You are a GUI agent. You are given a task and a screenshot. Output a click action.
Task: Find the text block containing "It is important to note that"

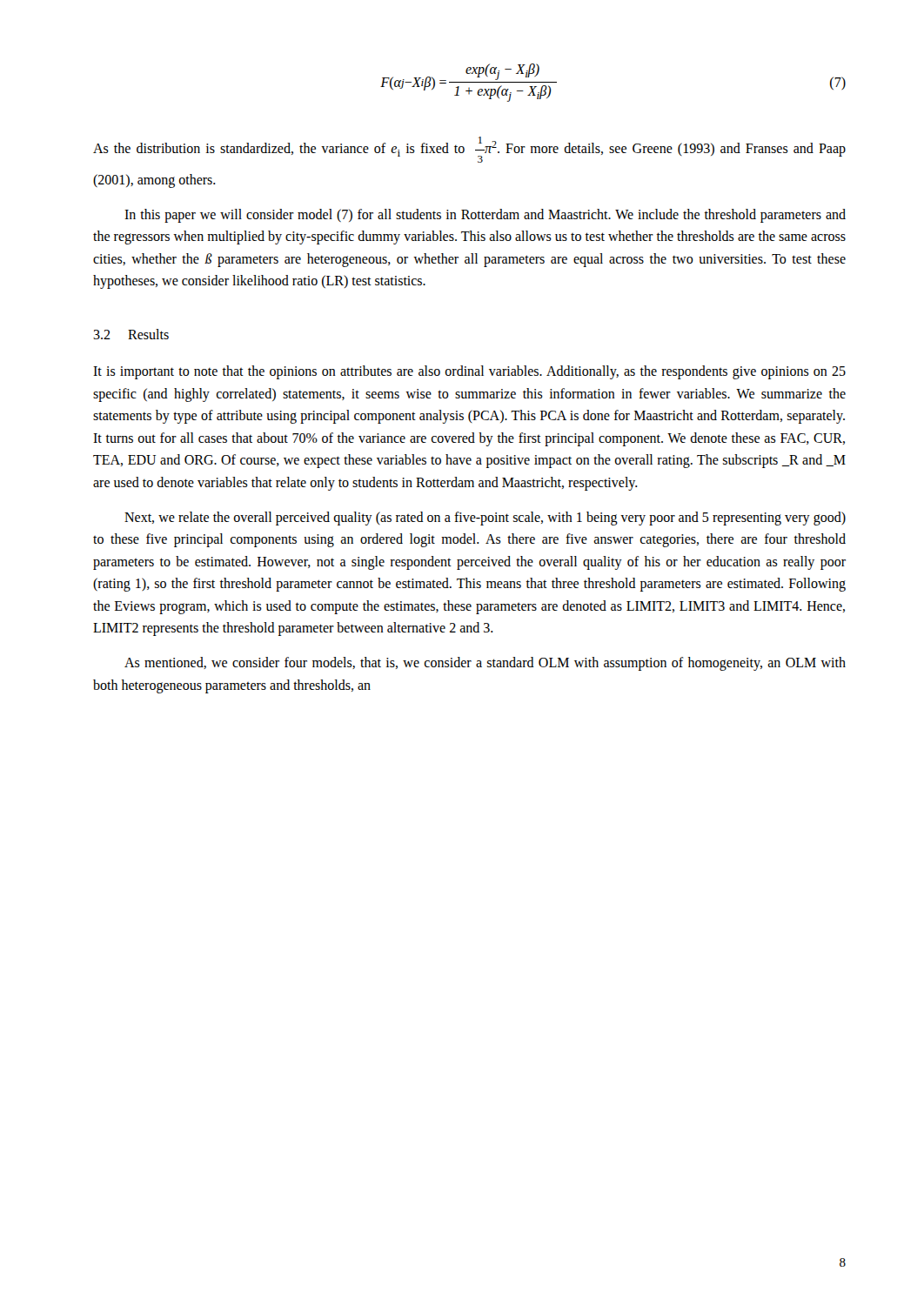[469, 427]
